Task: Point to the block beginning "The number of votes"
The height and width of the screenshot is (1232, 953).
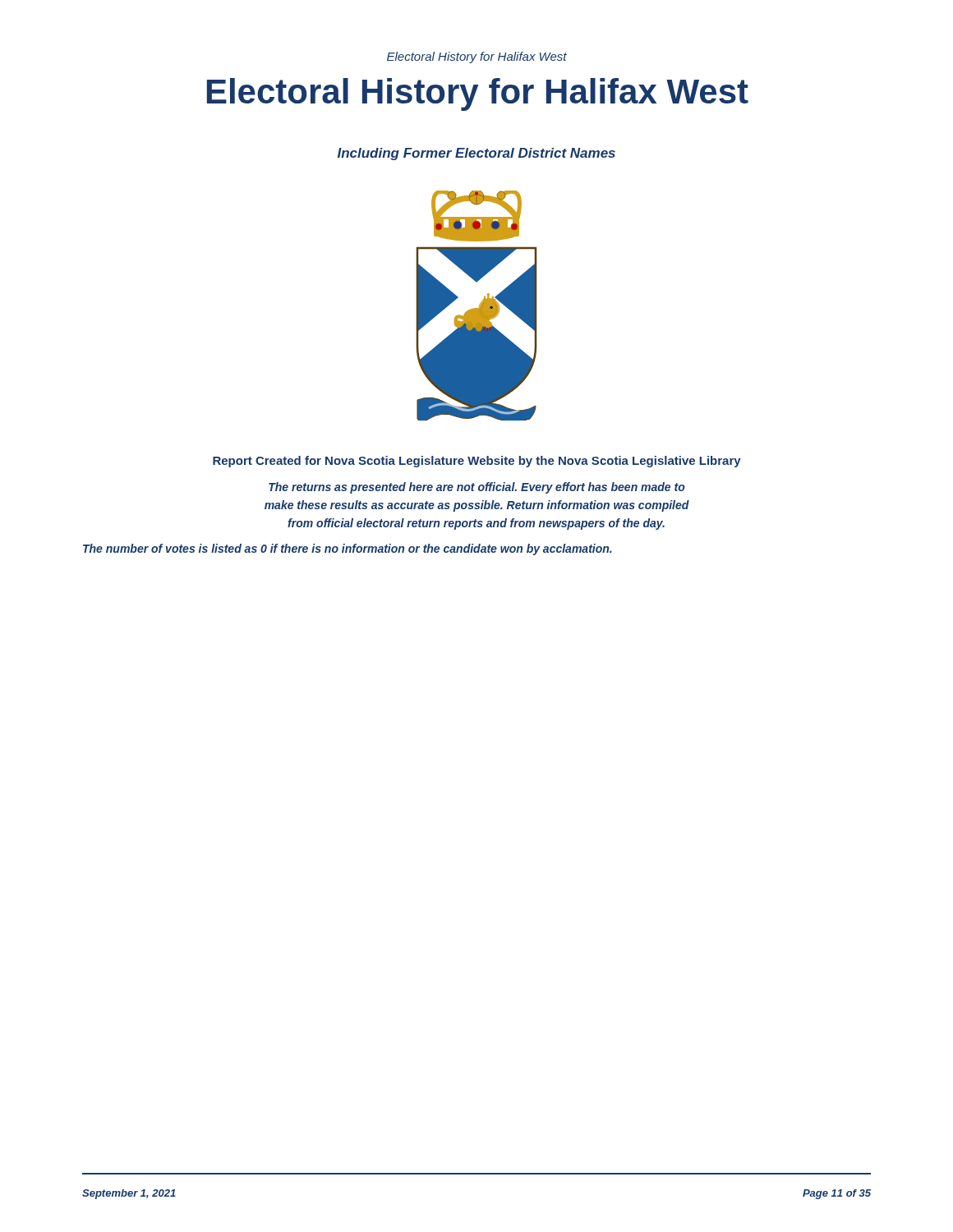Action: 347,549
